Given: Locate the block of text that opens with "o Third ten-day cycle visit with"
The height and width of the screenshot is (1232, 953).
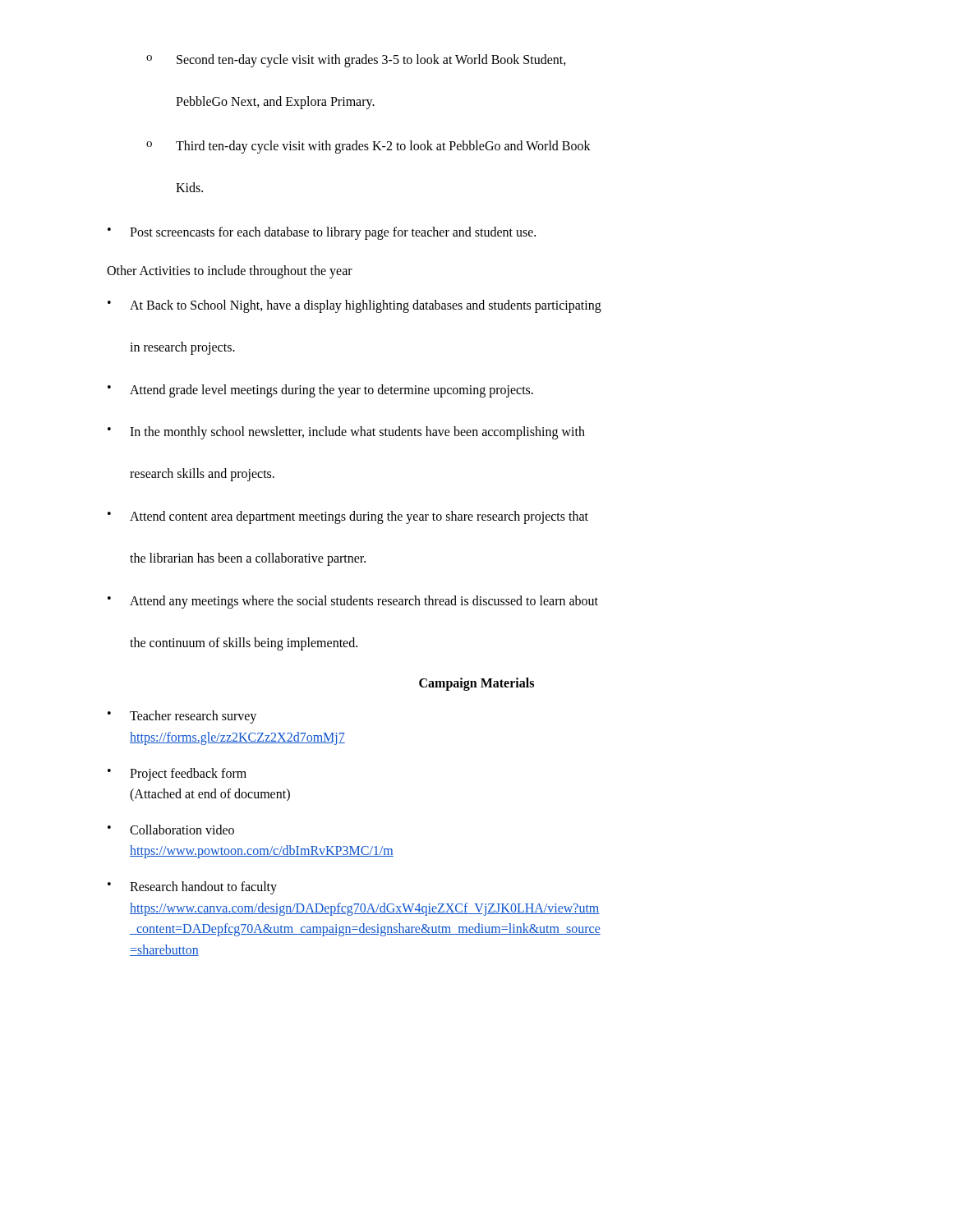Looking at the screenshot, I should click(x=368, y=147).
